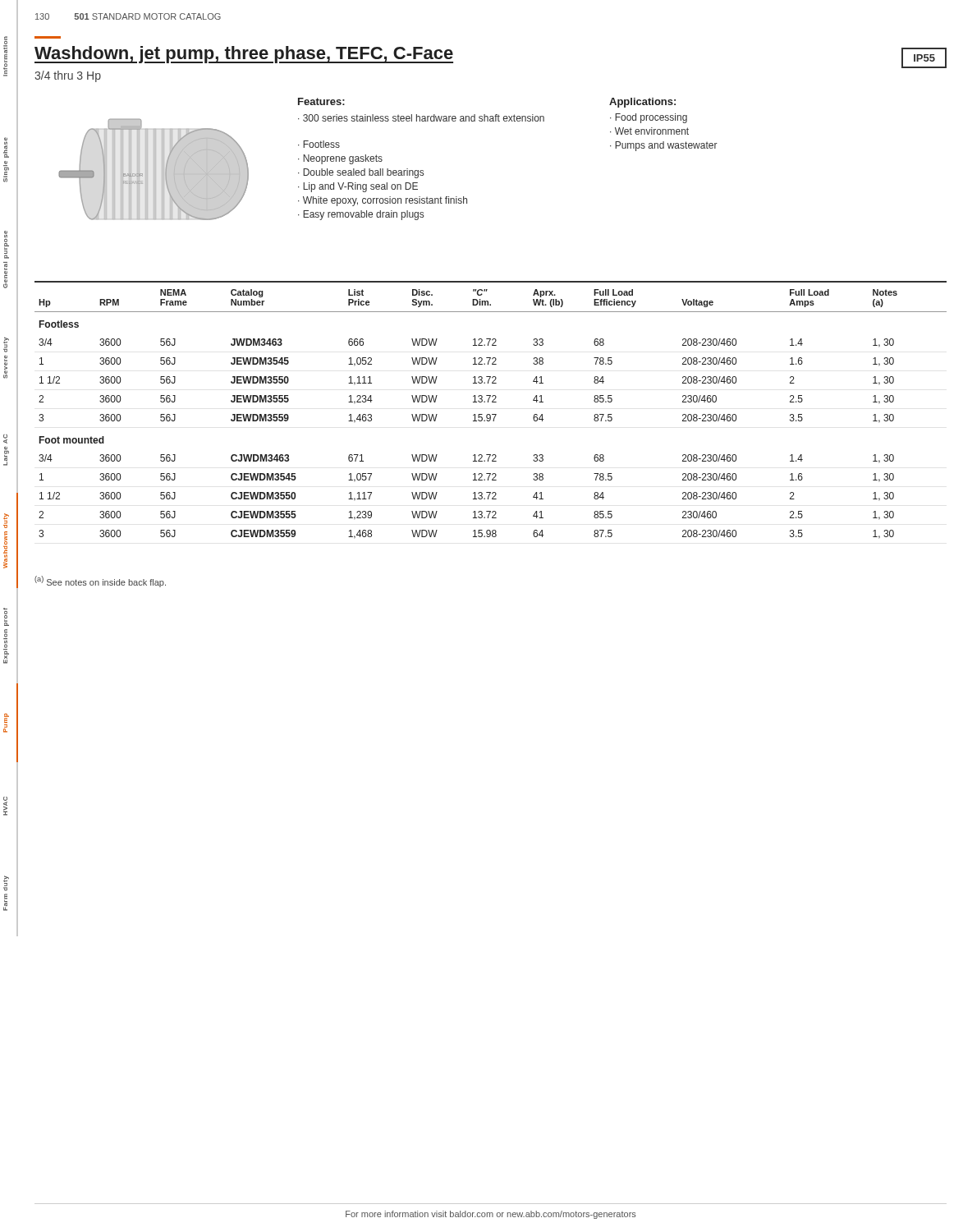The width and height of the screenshot is (963, 1232).
Task: Select the text block starting "3/4 thru 3 Hp"
Action: [68, 76]
